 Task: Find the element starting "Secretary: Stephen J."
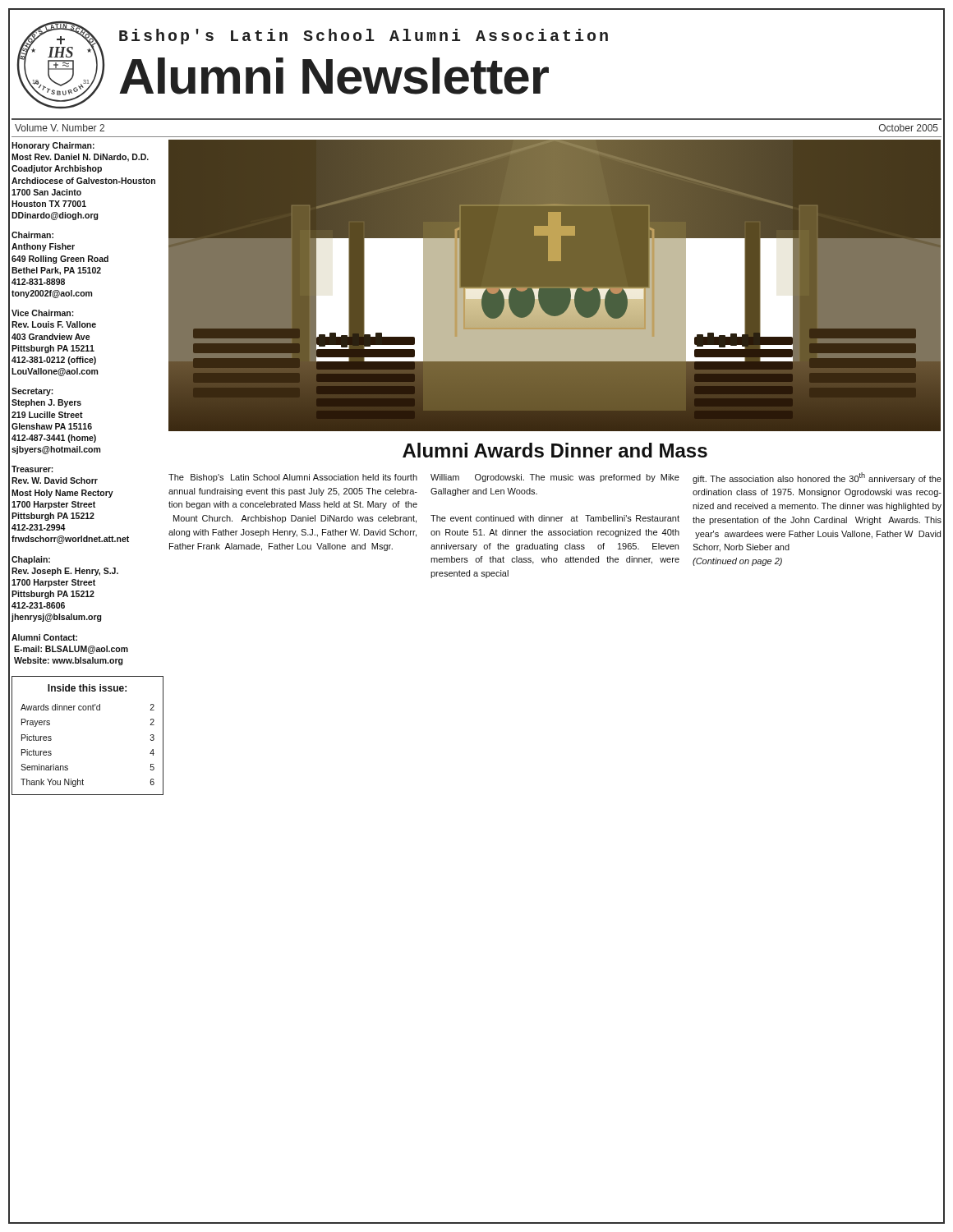point(88,420)
